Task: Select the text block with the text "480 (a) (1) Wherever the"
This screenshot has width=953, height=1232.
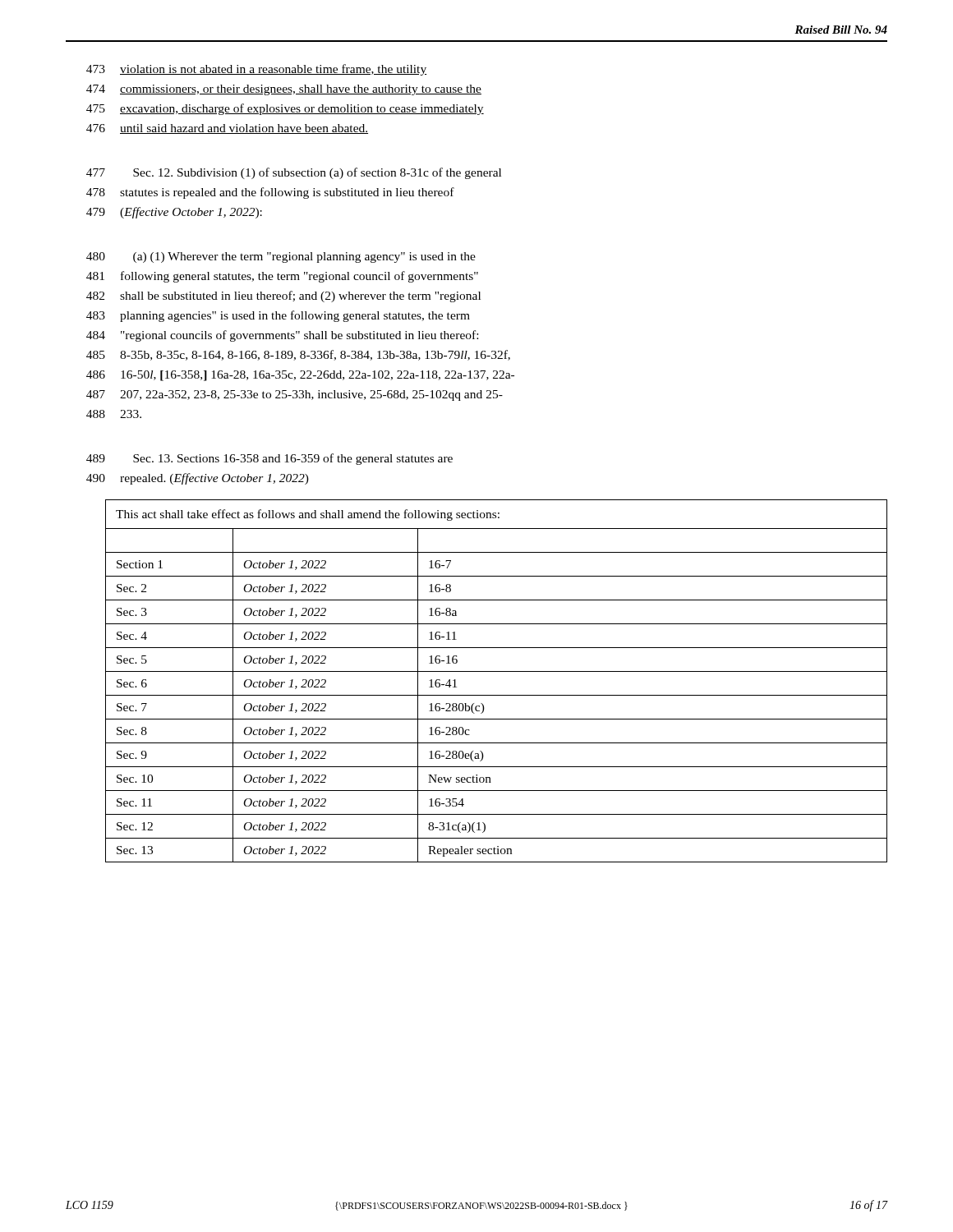Action: pyautogui.click(x=476, y=335)
